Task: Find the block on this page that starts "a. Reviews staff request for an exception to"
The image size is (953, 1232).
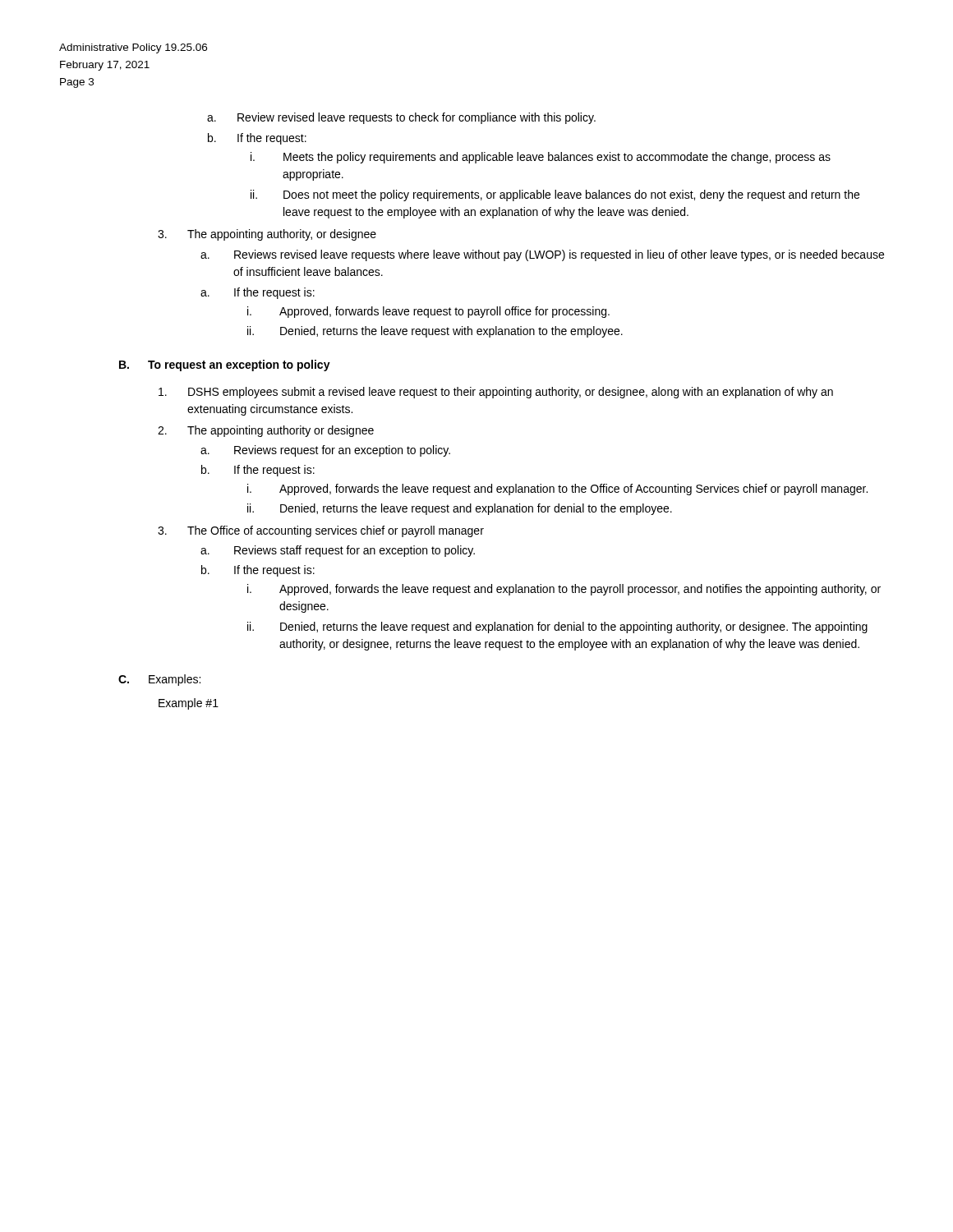Action: pos(338,550)
